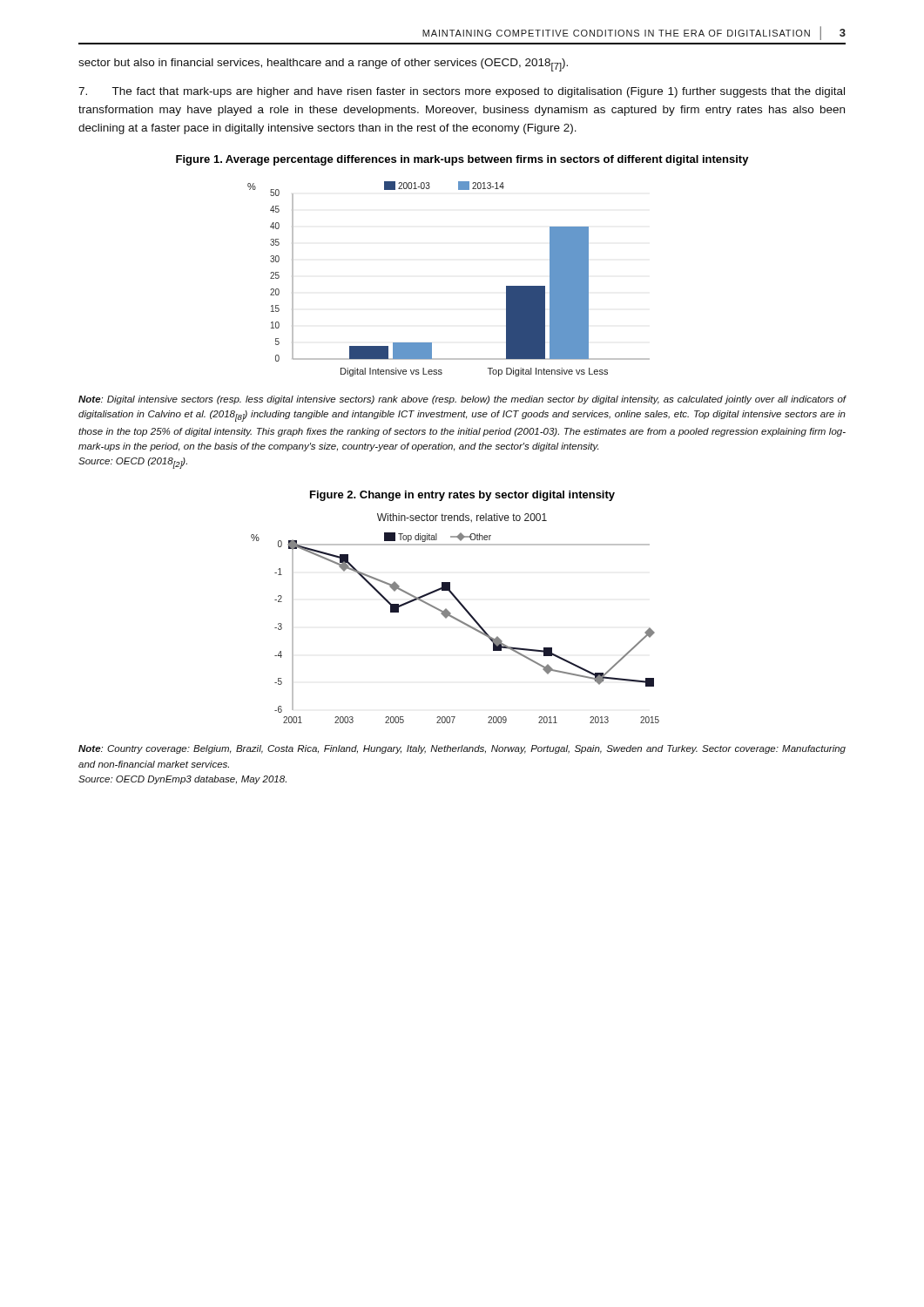Select the text block containing "The fact that mark-ups are higher"
924x1307 pixels.
pos(462,109)
